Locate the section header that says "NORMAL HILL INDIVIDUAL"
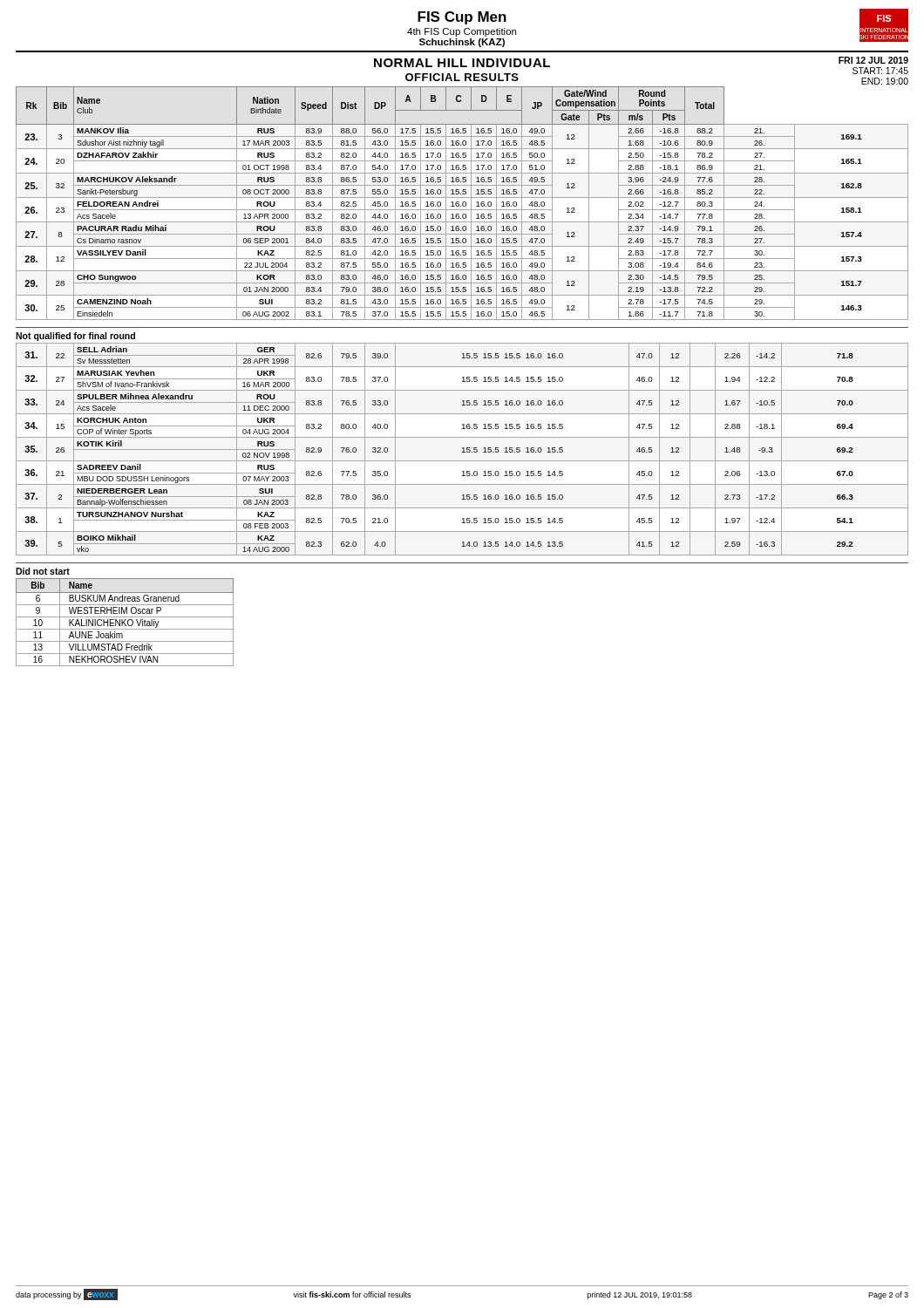This screenshot has width=924, height=1308. tap(462, 62)
